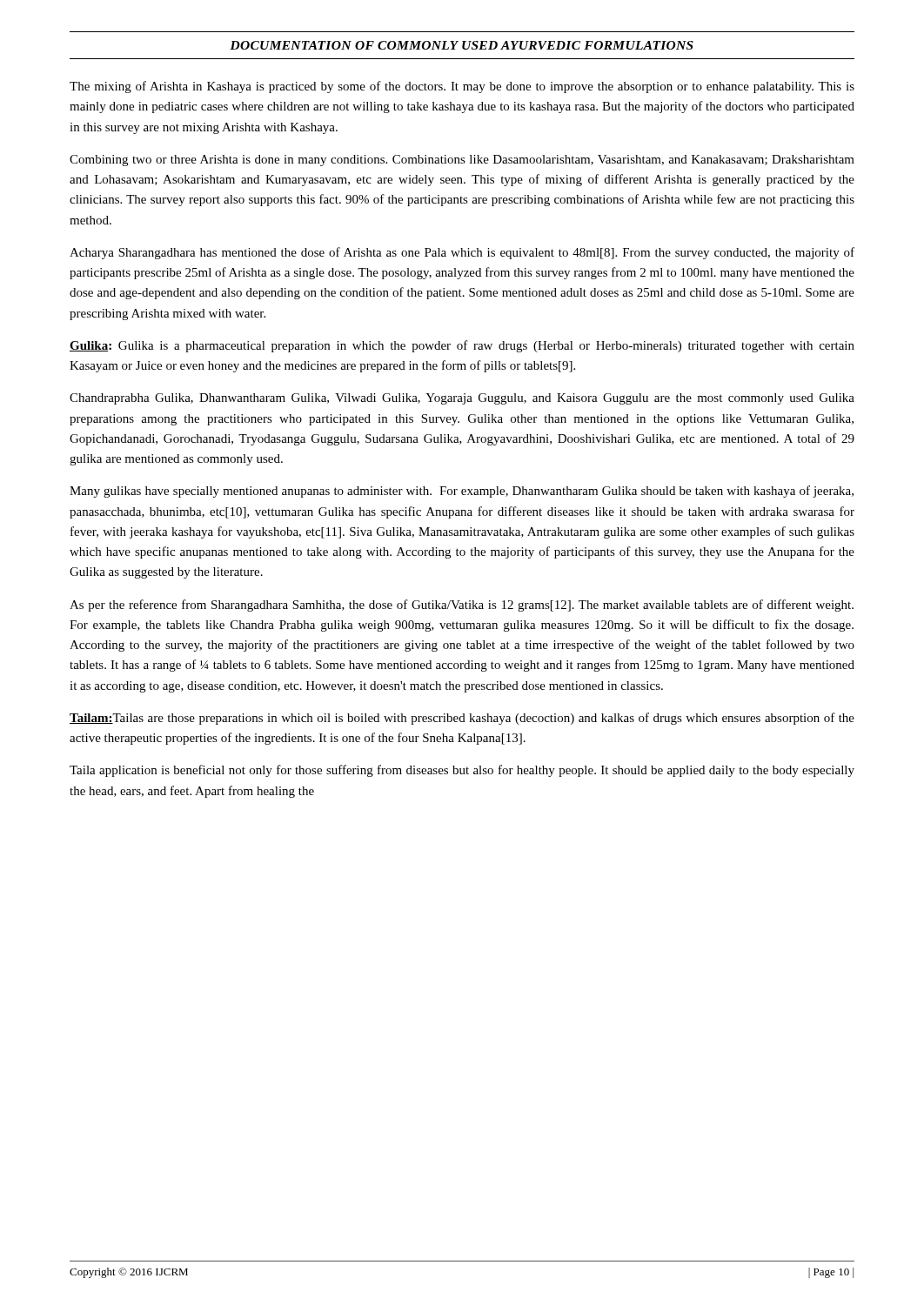Locate the block of text that opens with "Acharya Sharangadhara has mentioned"
This screenshot has height=1305, width=924.
tap(462, 282)
